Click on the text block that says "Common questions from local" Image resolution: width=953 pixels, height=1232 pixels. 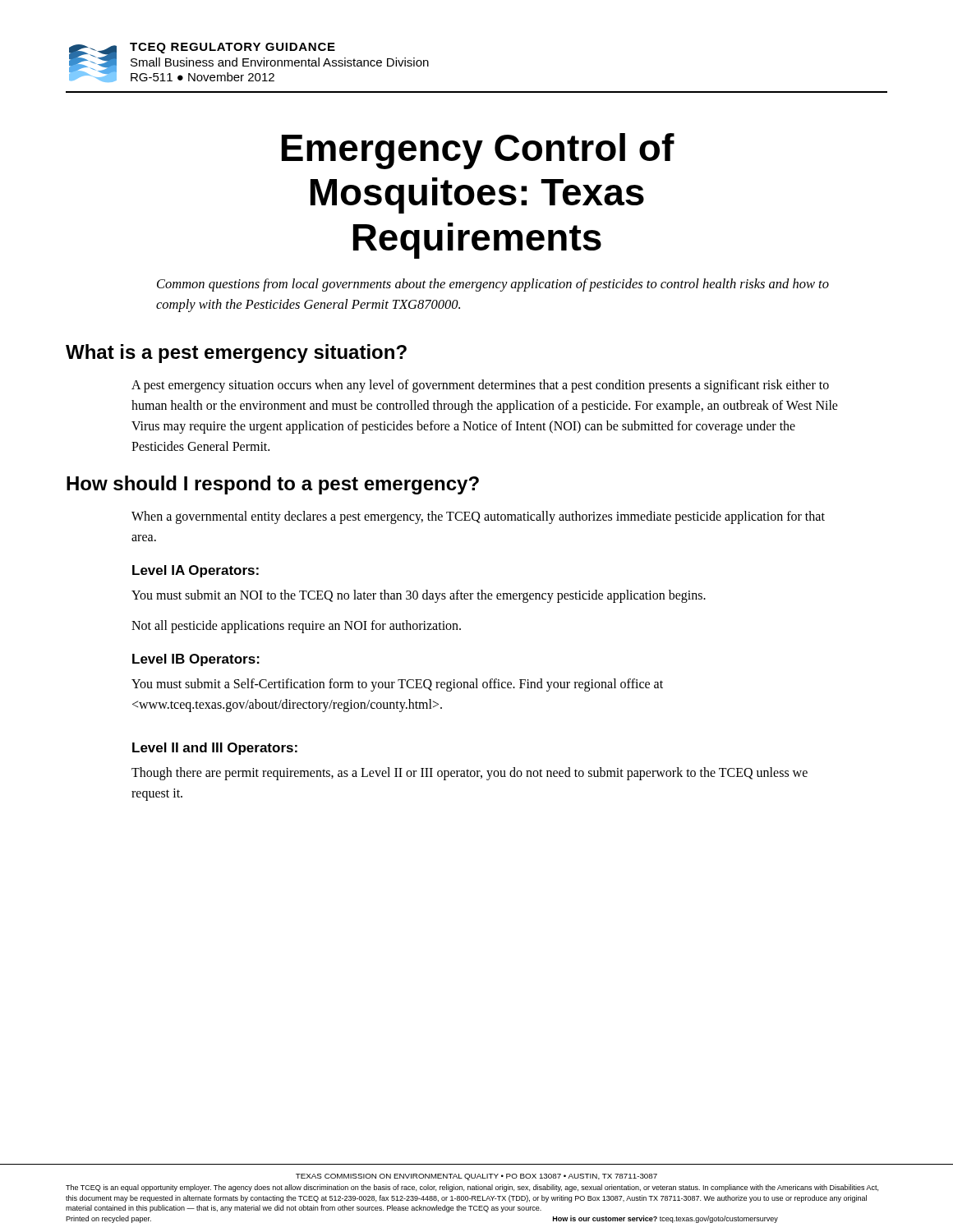493,294
